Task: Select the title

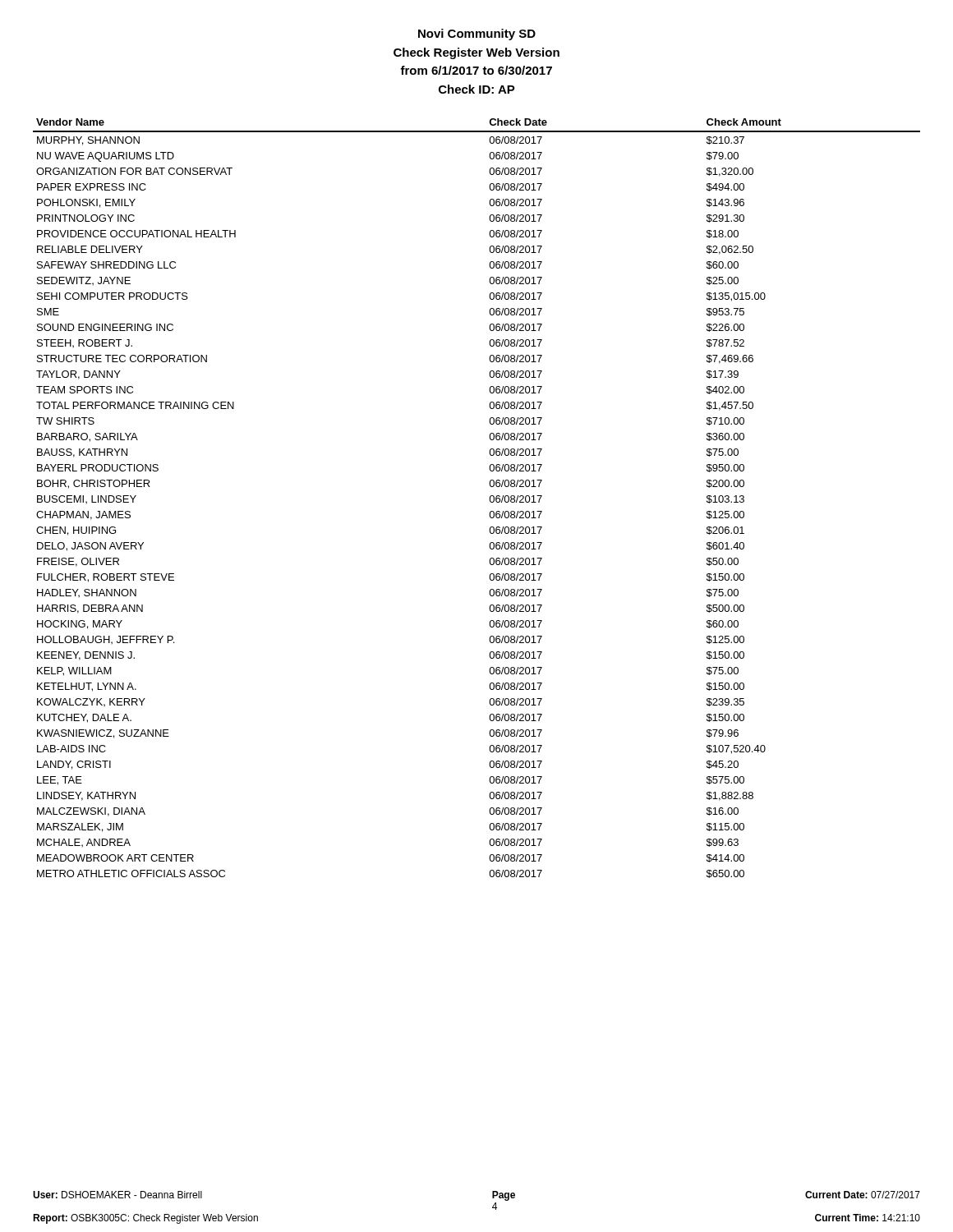Action: pyautogui.click(x=476, y=62)
